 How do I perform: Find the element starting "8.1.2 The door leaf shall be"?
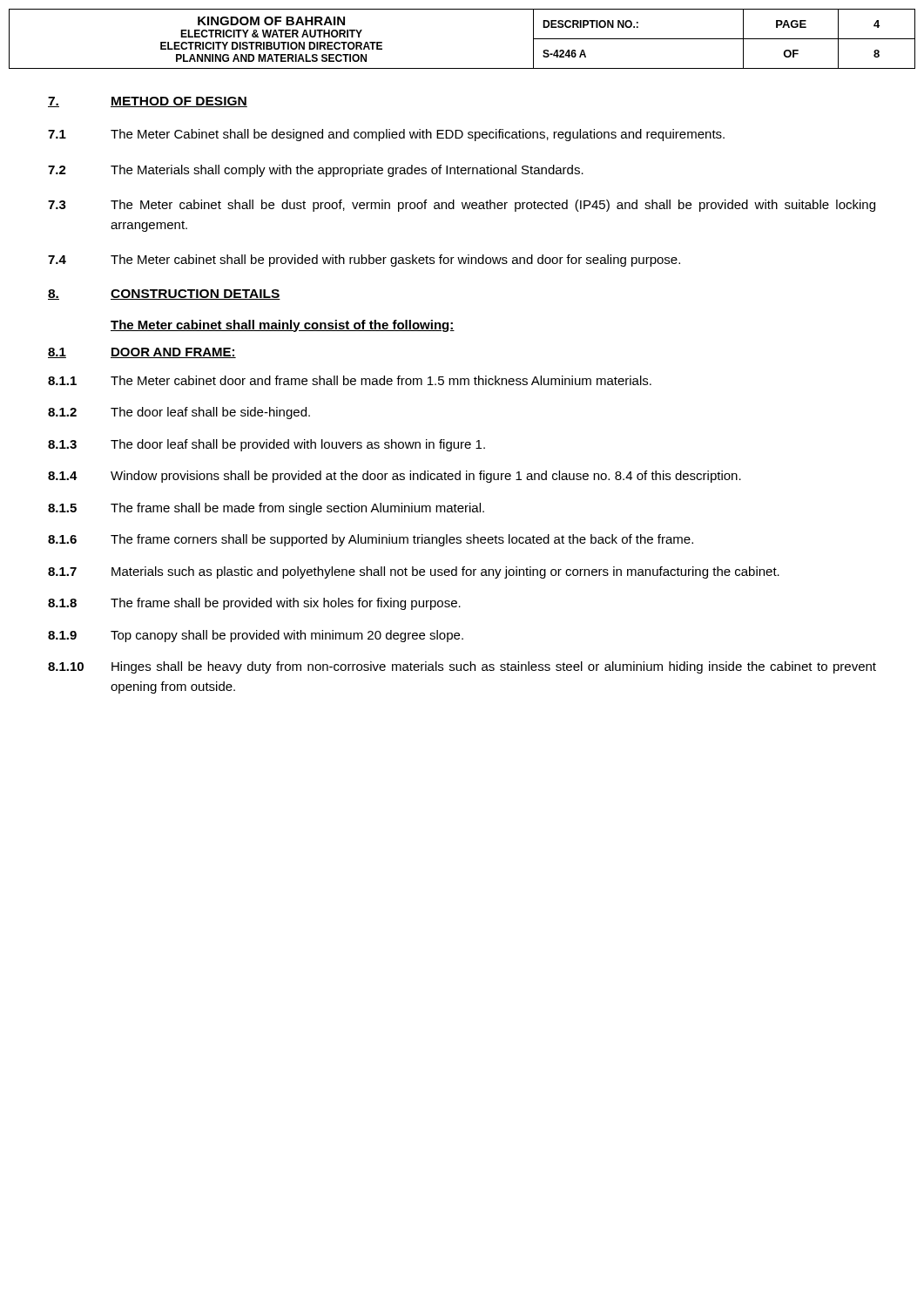point(179,413)
